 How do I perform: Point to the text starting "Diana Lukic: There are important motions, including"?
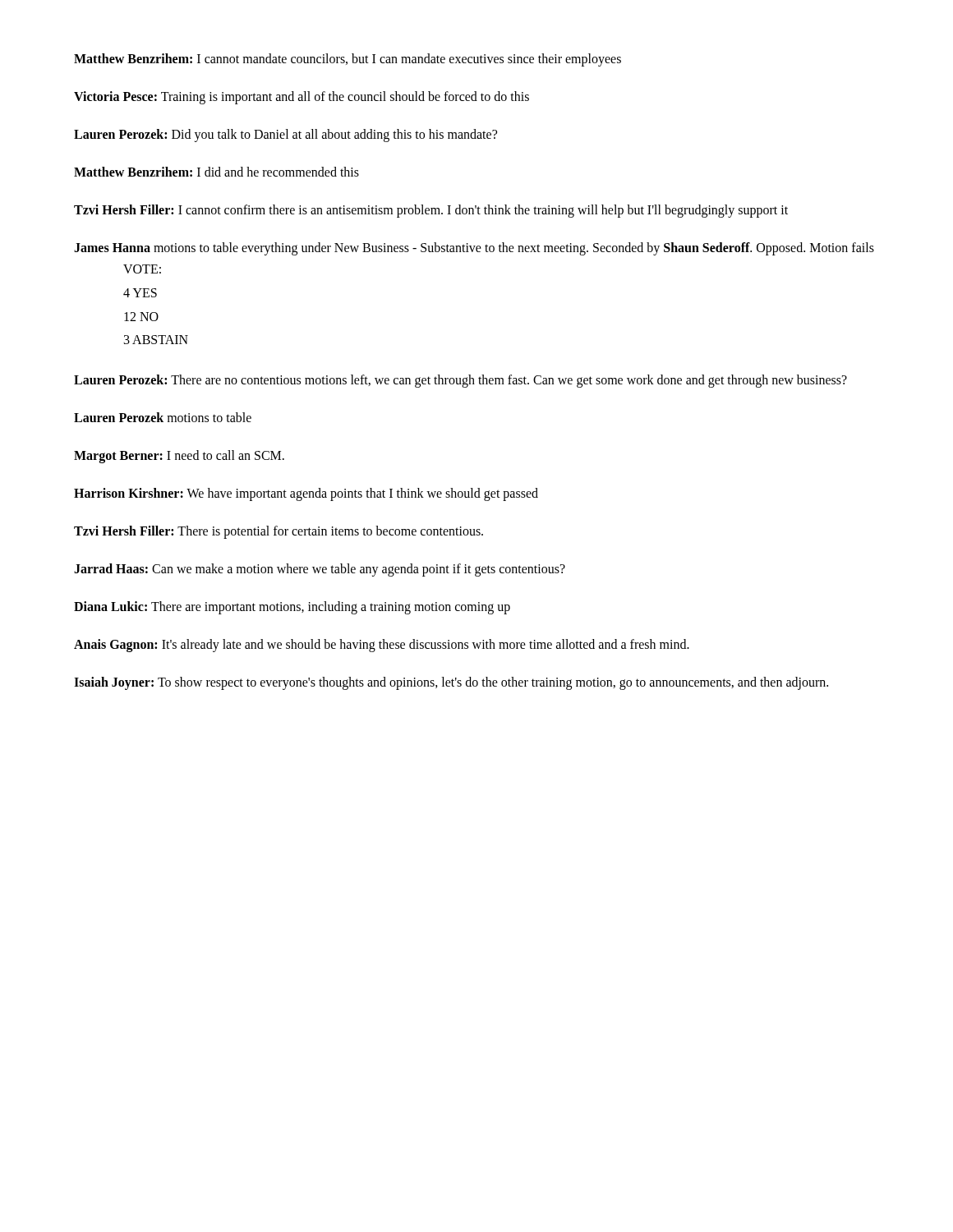pyautogui.click(x=292, y=607)
